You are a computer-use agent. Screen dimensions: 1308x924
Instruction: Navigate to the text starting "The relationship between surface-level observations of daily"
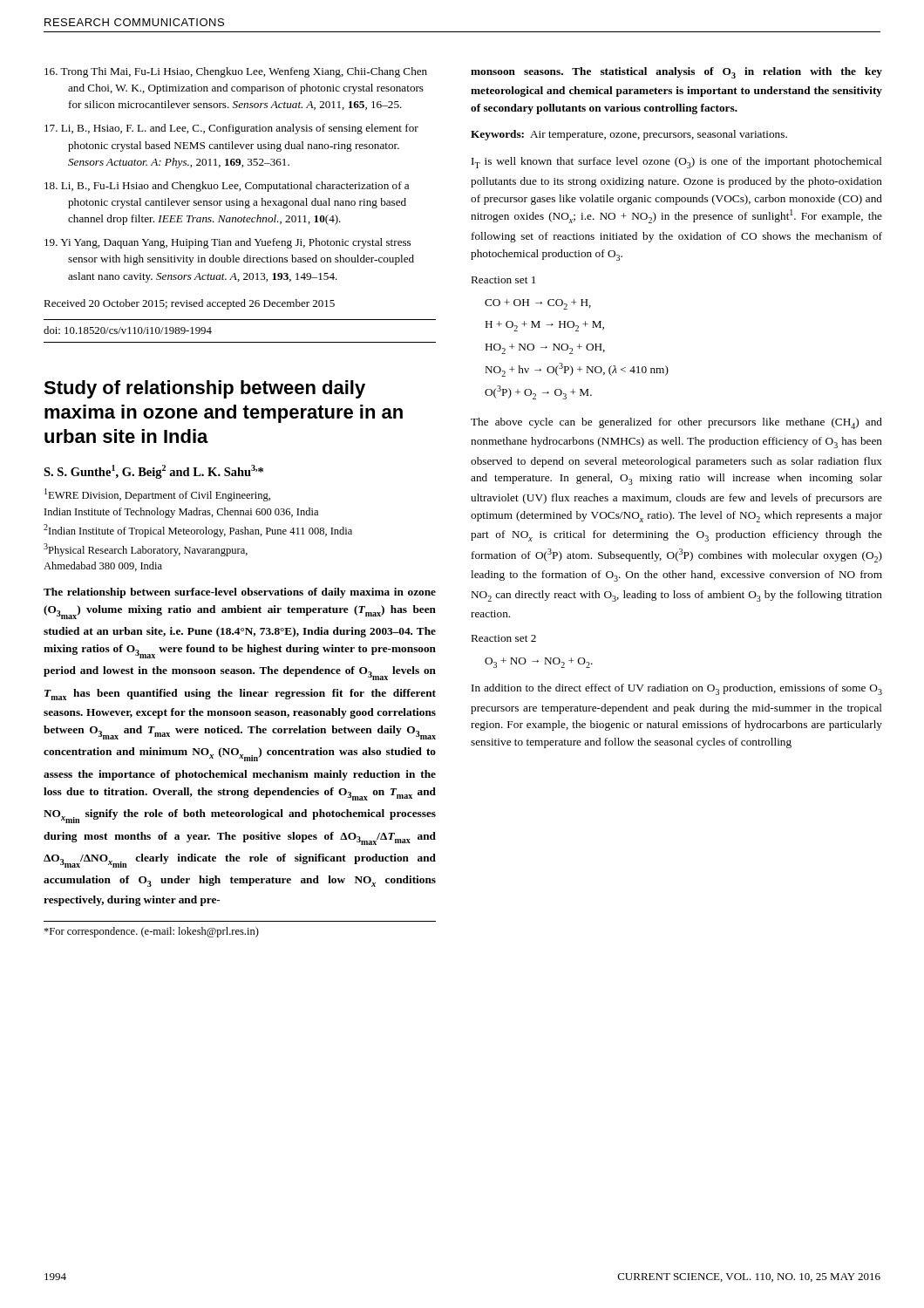240,746
